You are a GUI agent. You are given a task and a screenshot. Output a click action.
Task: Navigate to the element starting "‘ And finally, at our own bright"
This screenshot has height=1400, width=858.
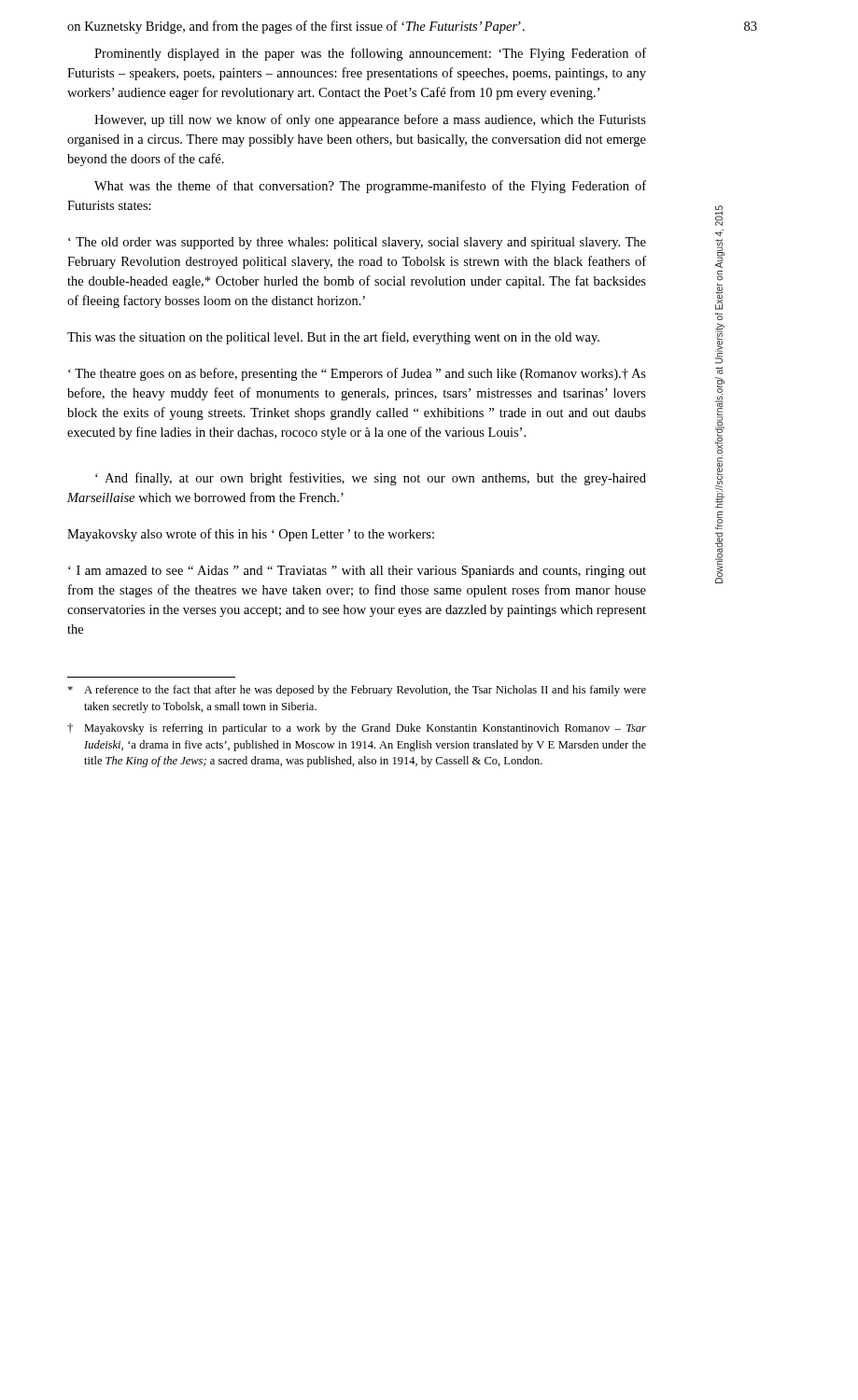click(357, 488)
